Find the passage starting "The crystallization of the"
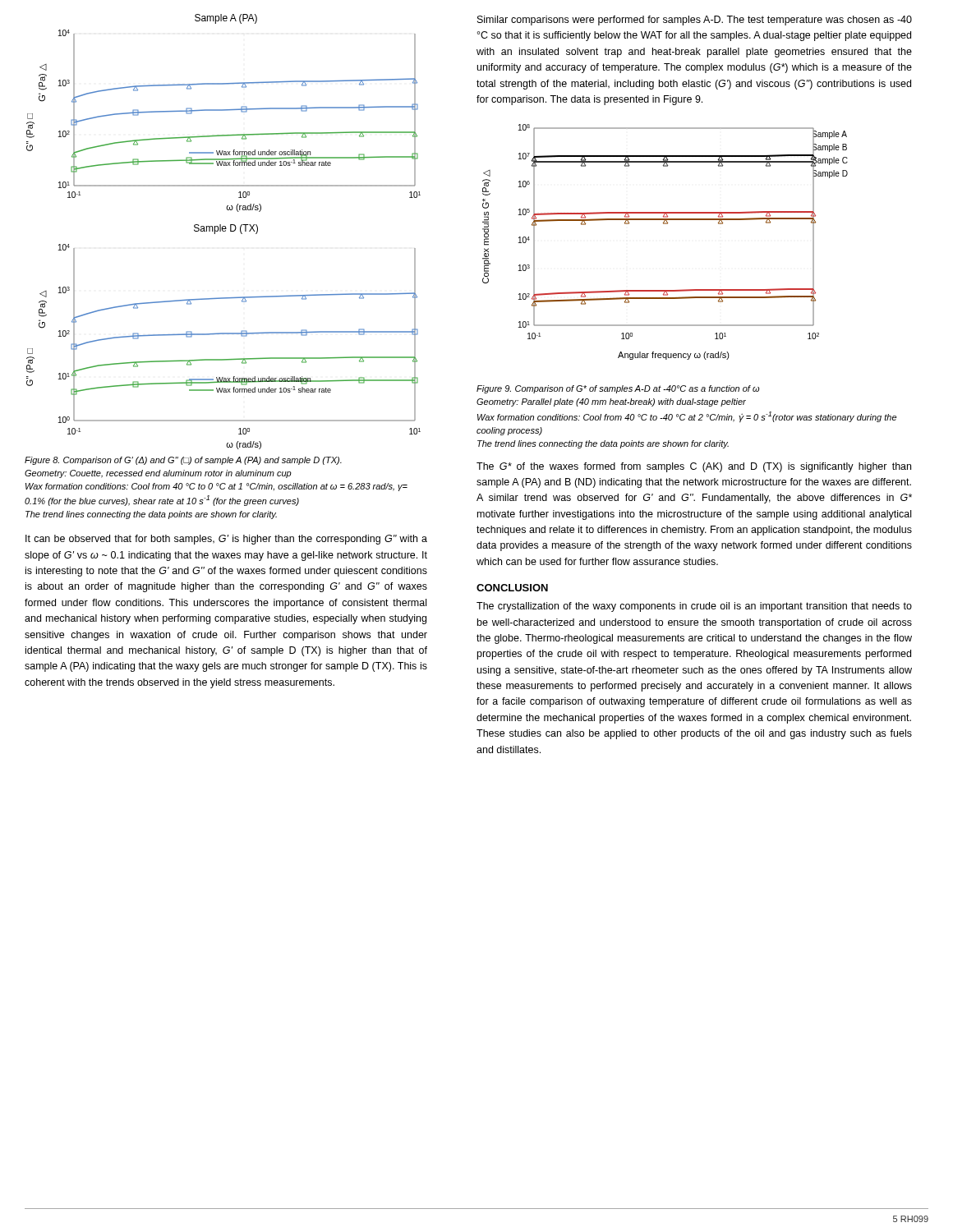The height and width of the screenshot is (1232, 953). coord(694,678)
